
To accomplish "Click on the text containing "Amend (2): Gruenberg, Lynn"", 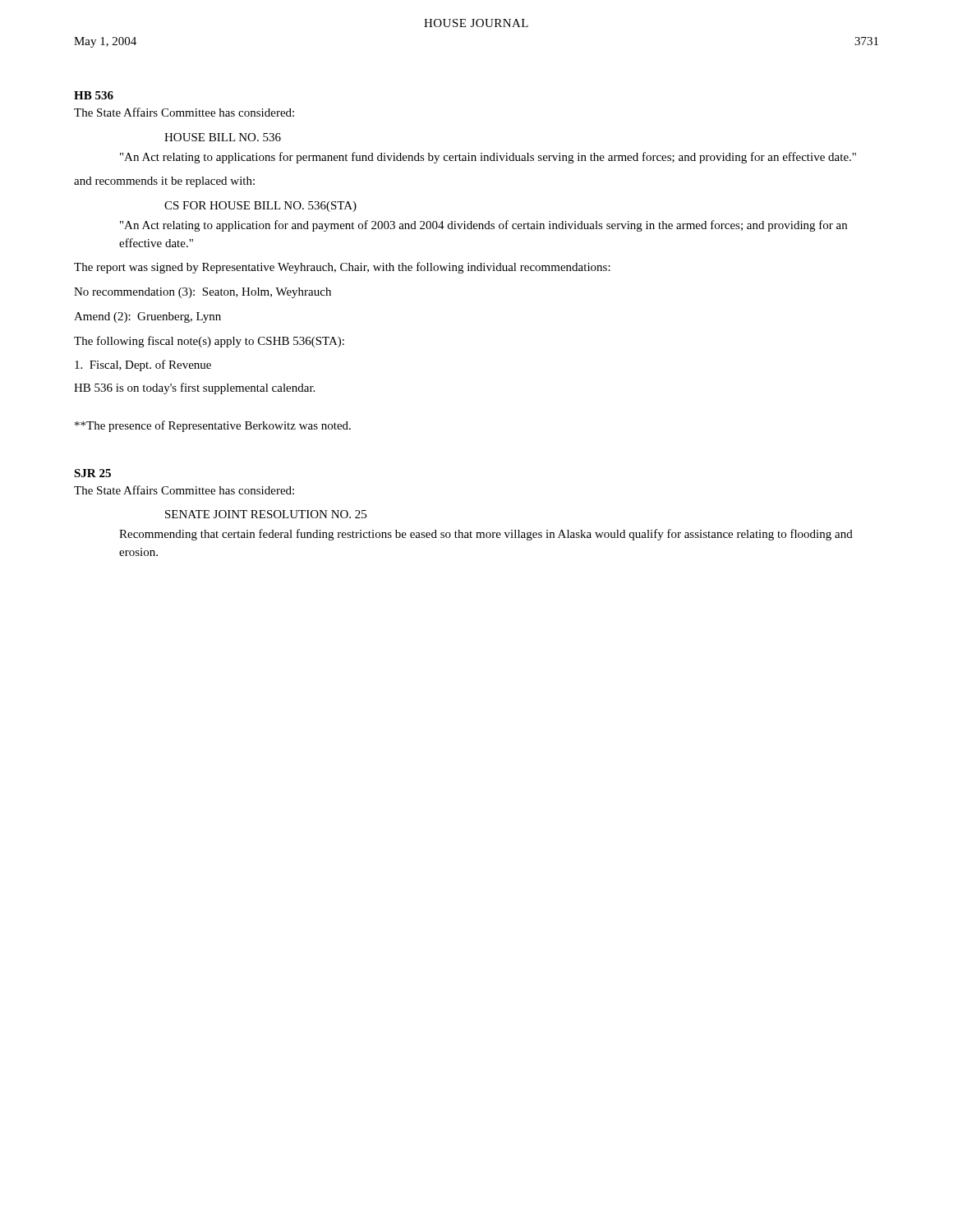I will 148,316.
